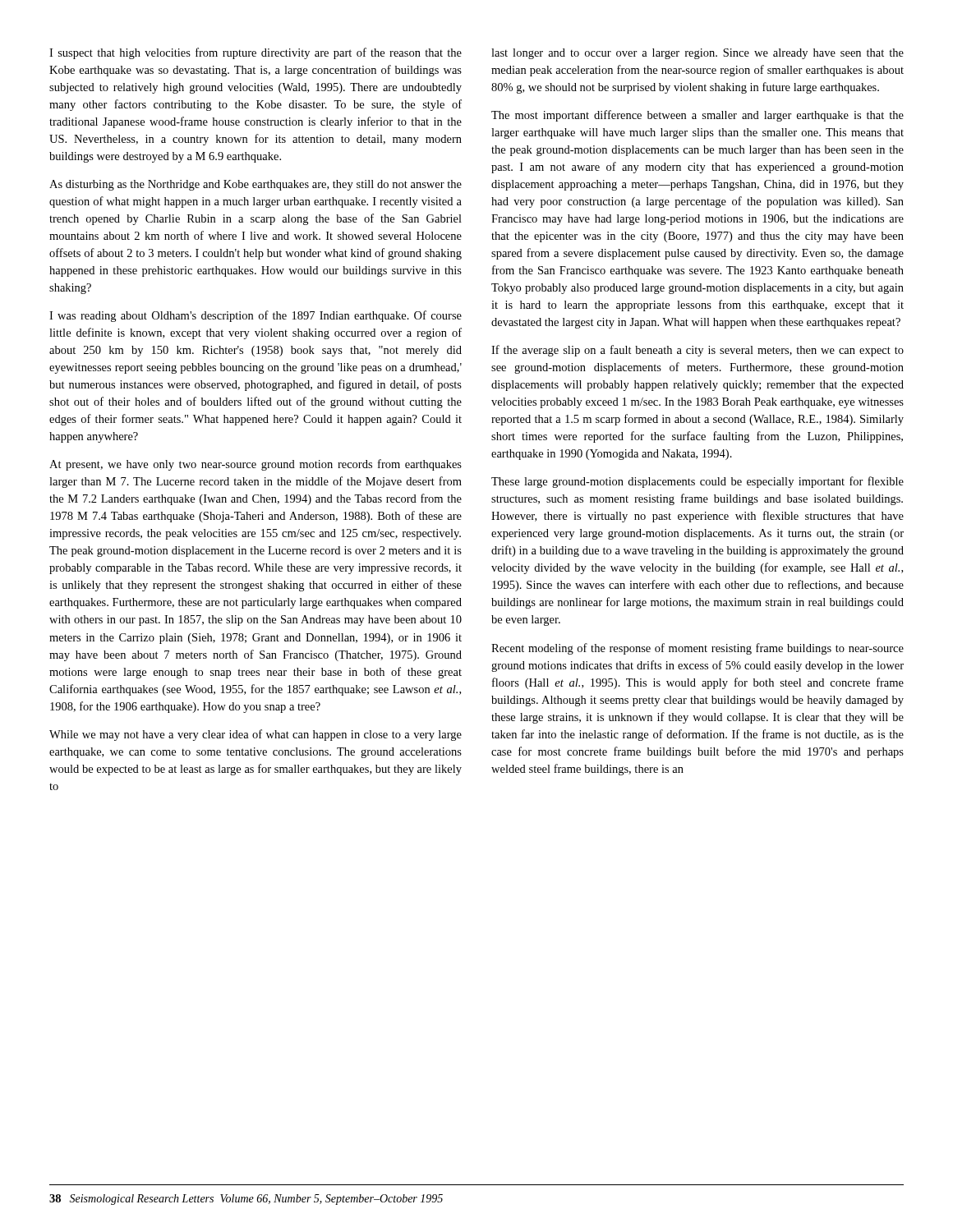Select the text block containing "Recent modeling of the response"
The height and width of the screenshot is (1232, 953).
pos(698,708)
